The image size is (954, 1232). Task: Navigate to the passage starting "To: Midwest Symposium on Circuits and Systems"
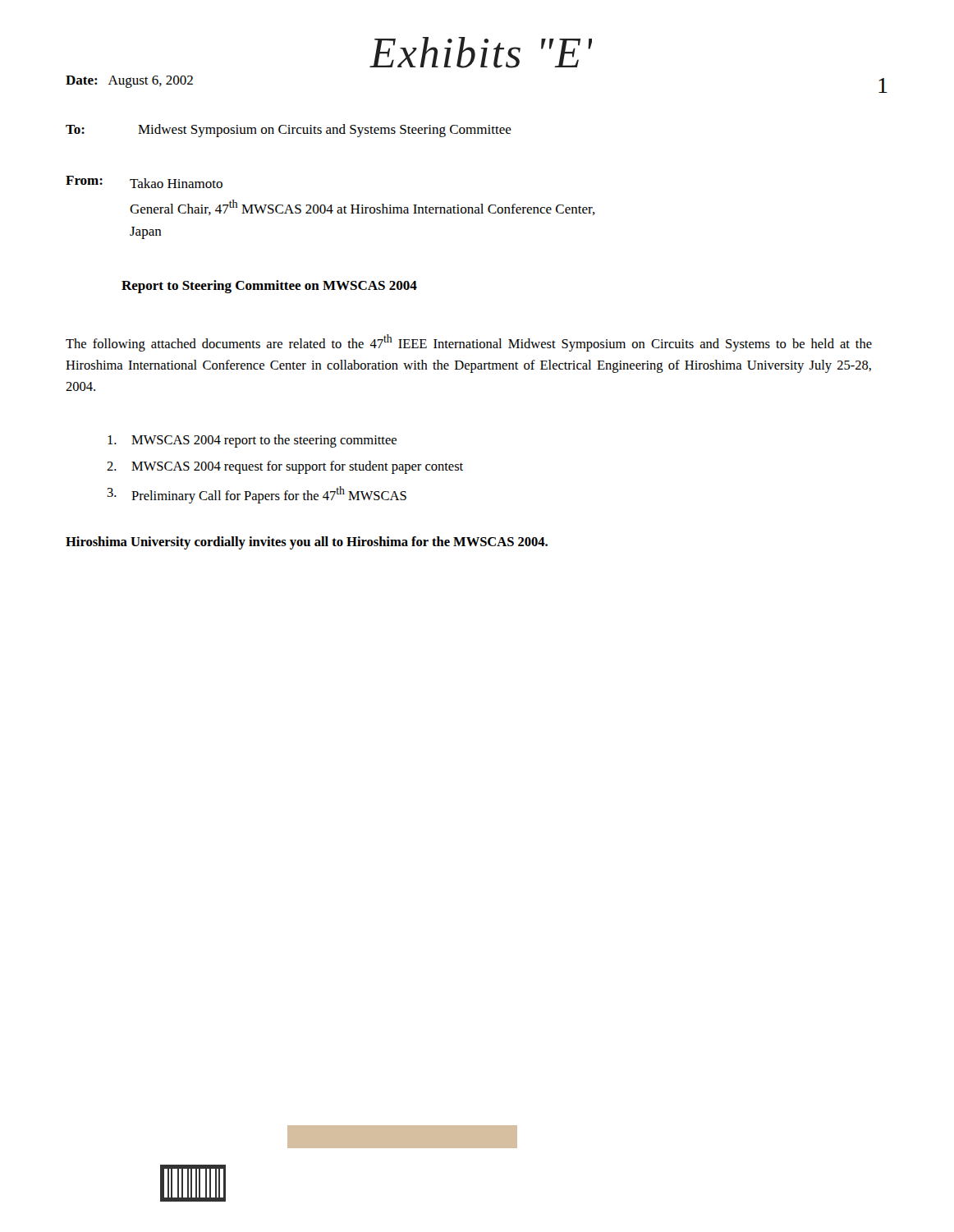[x=288, y=130]
